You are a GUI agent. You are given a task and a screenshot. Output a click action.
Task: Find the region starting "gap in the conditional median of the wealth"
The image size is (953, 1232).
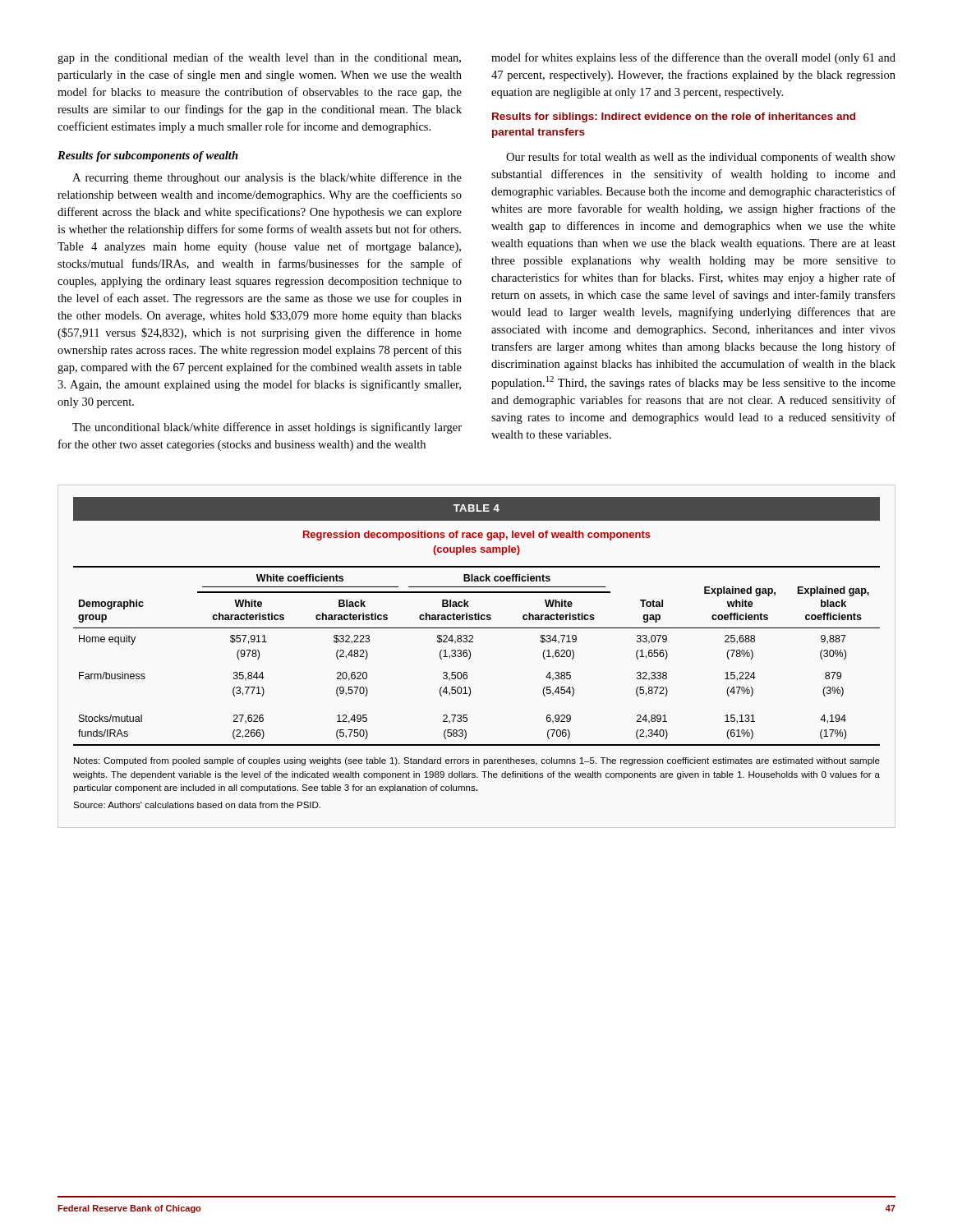[260, 92]
